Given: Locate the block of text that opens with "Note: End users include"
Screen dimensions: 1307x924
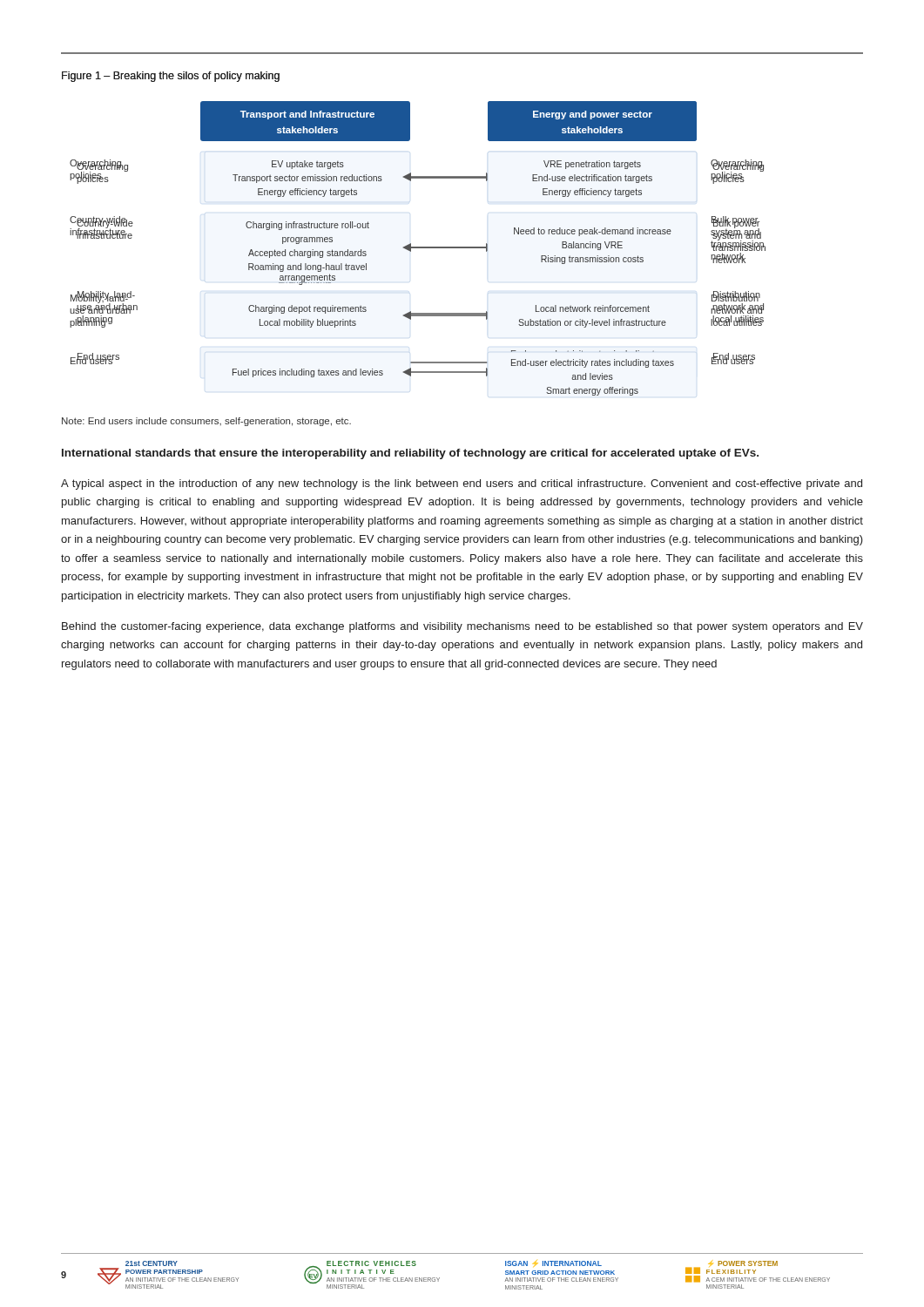Looking at the screenshot, I should click(x=206, y=421).
